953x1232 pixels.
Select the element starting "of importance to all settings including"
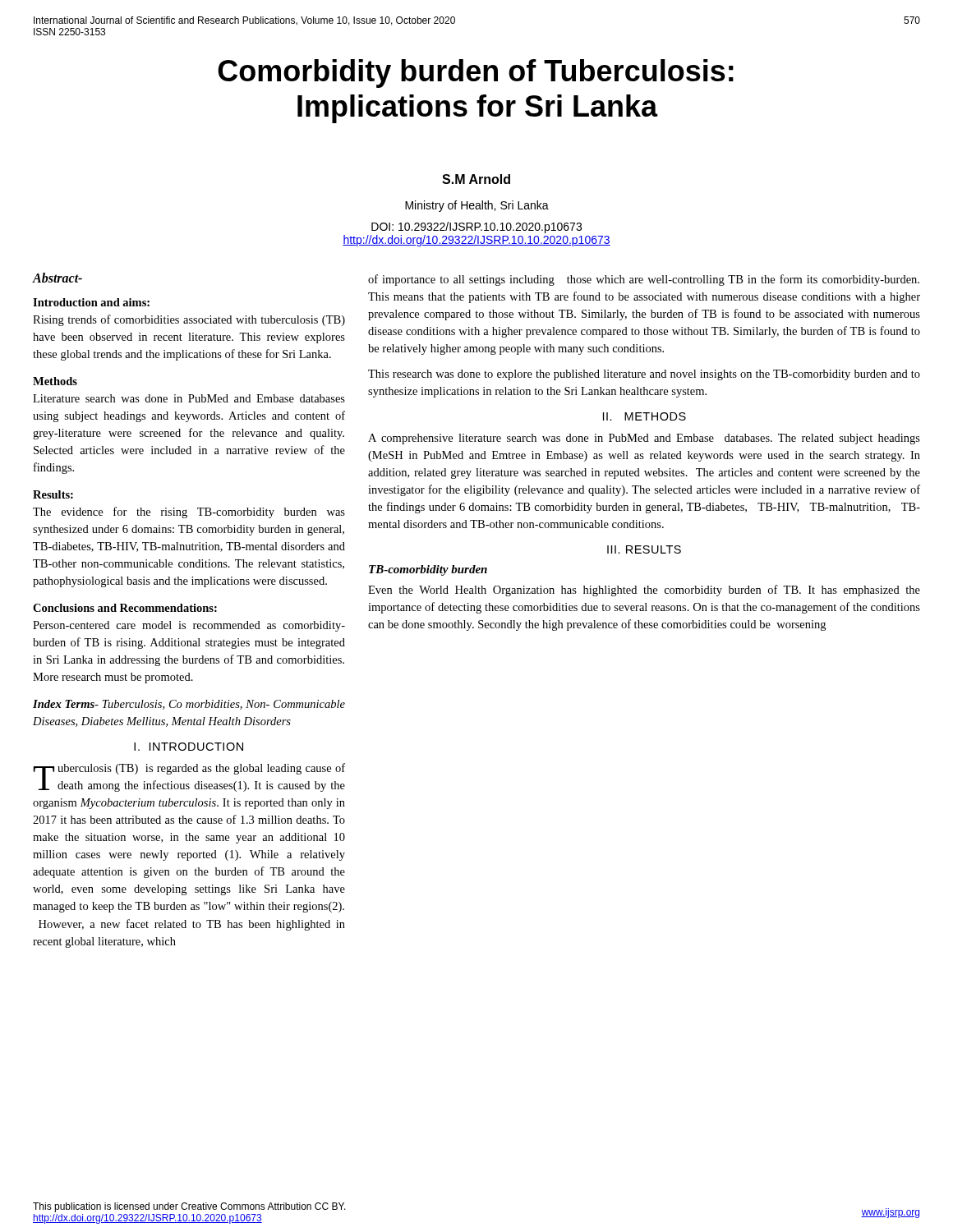pos(644,314)
